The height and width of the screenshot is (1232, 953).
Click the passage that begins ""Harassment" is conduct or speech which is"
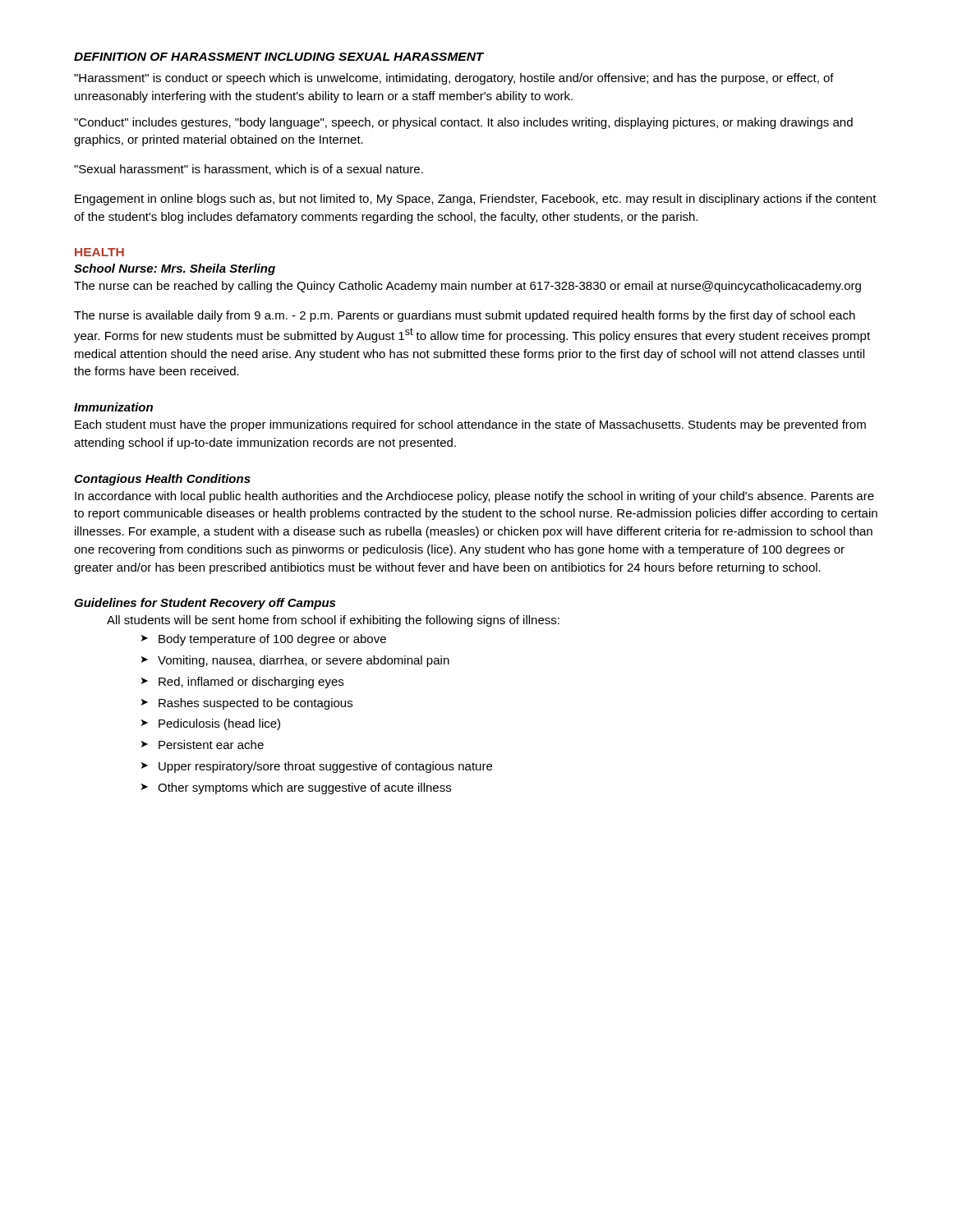tap(476, 109)
